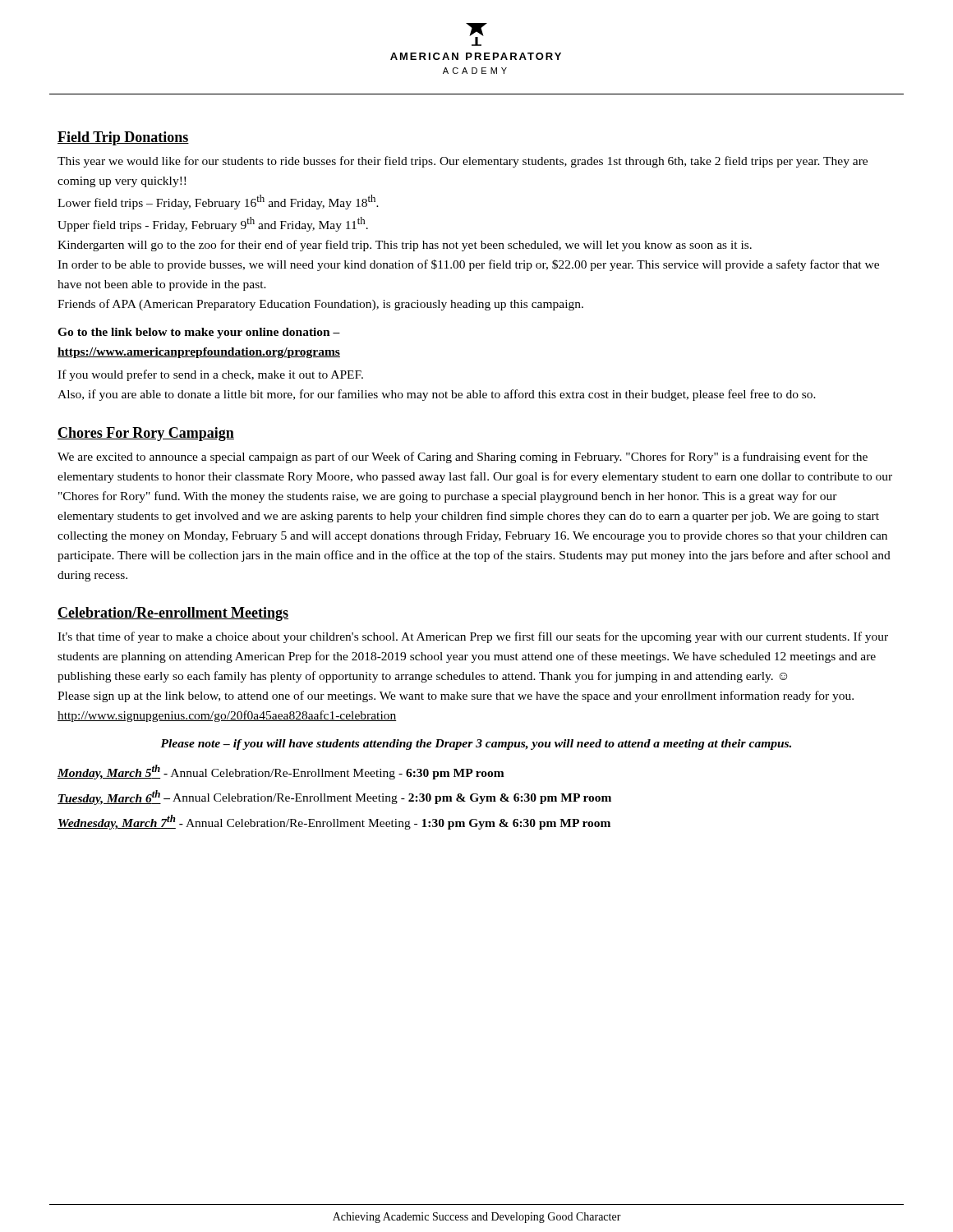The height and width of the screenshot is (1232, 953).
Task: Point to the block beginning "Go to the link below to make"
Action: pos(199,342)
